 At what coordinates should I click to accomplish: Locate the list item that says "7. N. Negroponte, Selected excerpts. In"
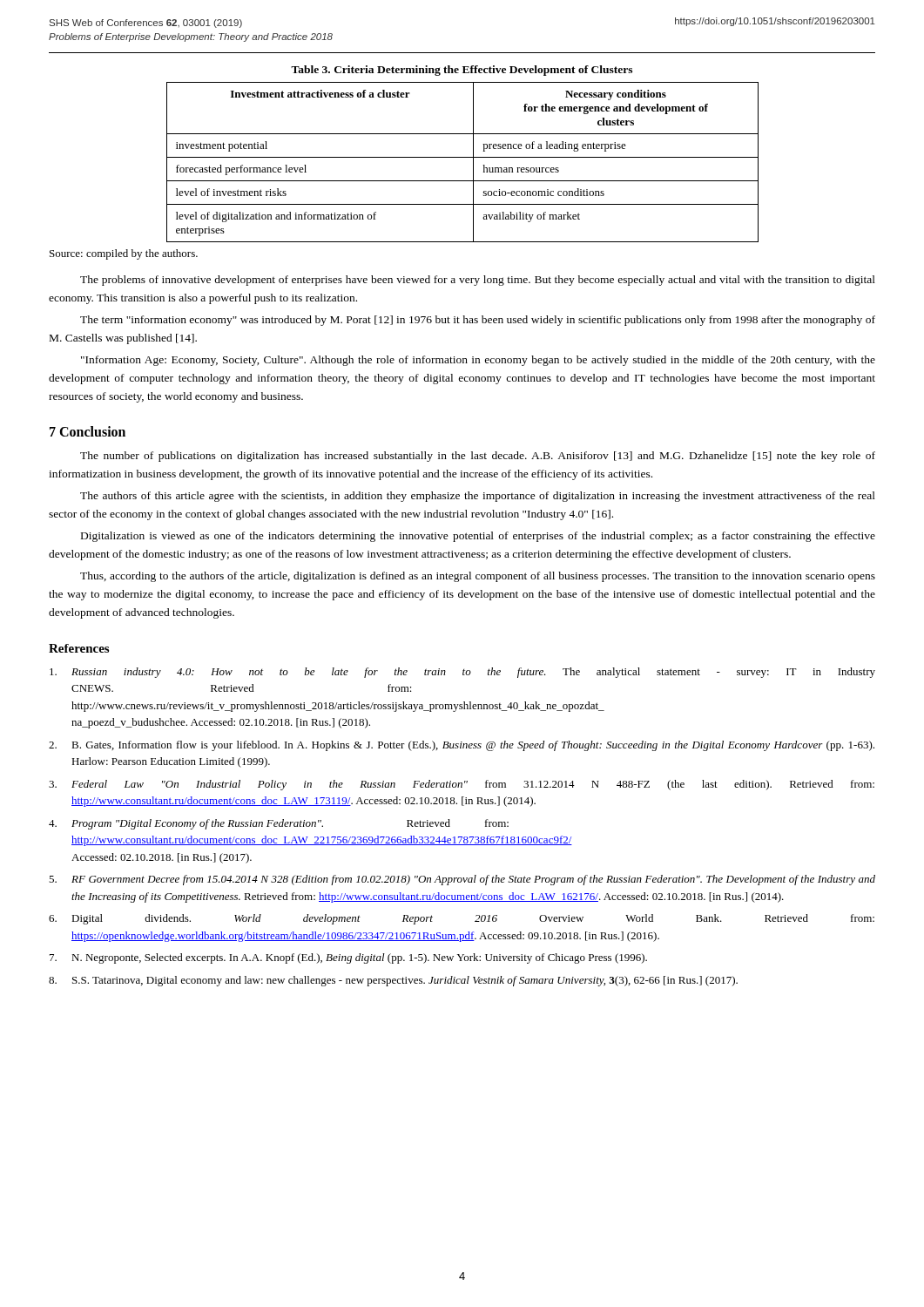(x=462, y=958)
